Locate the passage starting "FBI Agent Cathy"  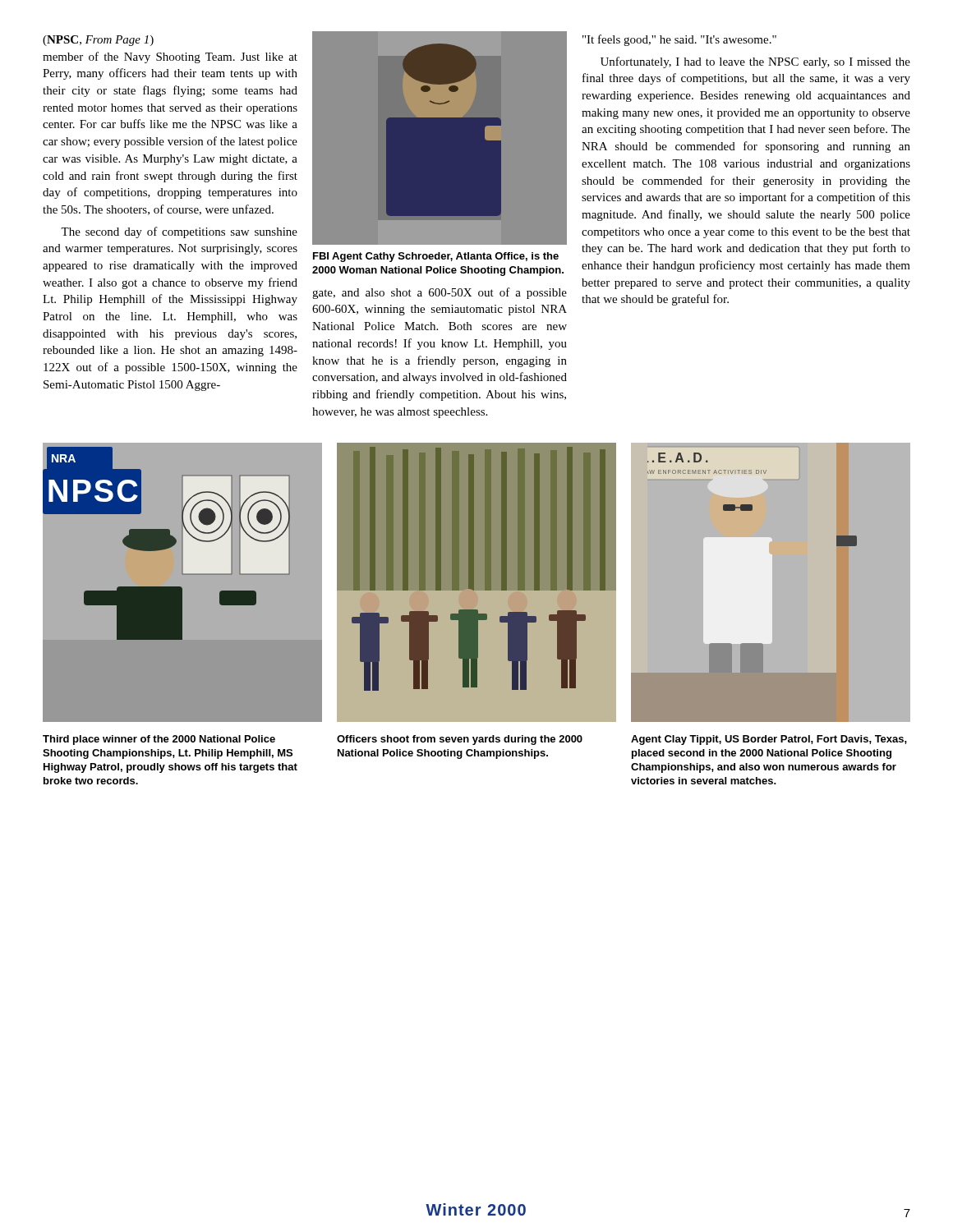tap(438, 263)
